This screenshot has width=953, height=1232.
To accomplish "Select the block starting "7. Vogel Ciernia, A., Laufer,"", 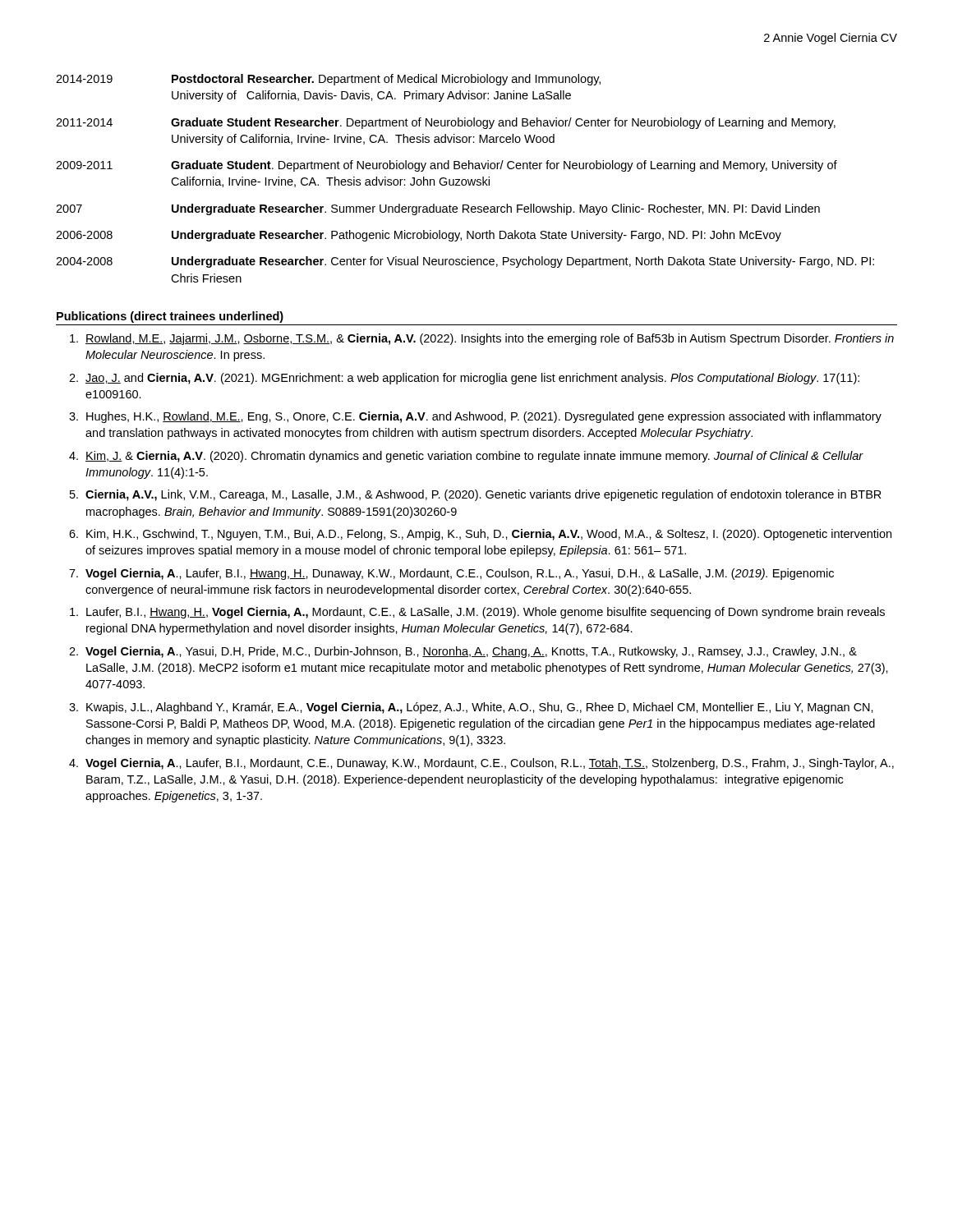I will pyautogui.click(x=476, y=581).
